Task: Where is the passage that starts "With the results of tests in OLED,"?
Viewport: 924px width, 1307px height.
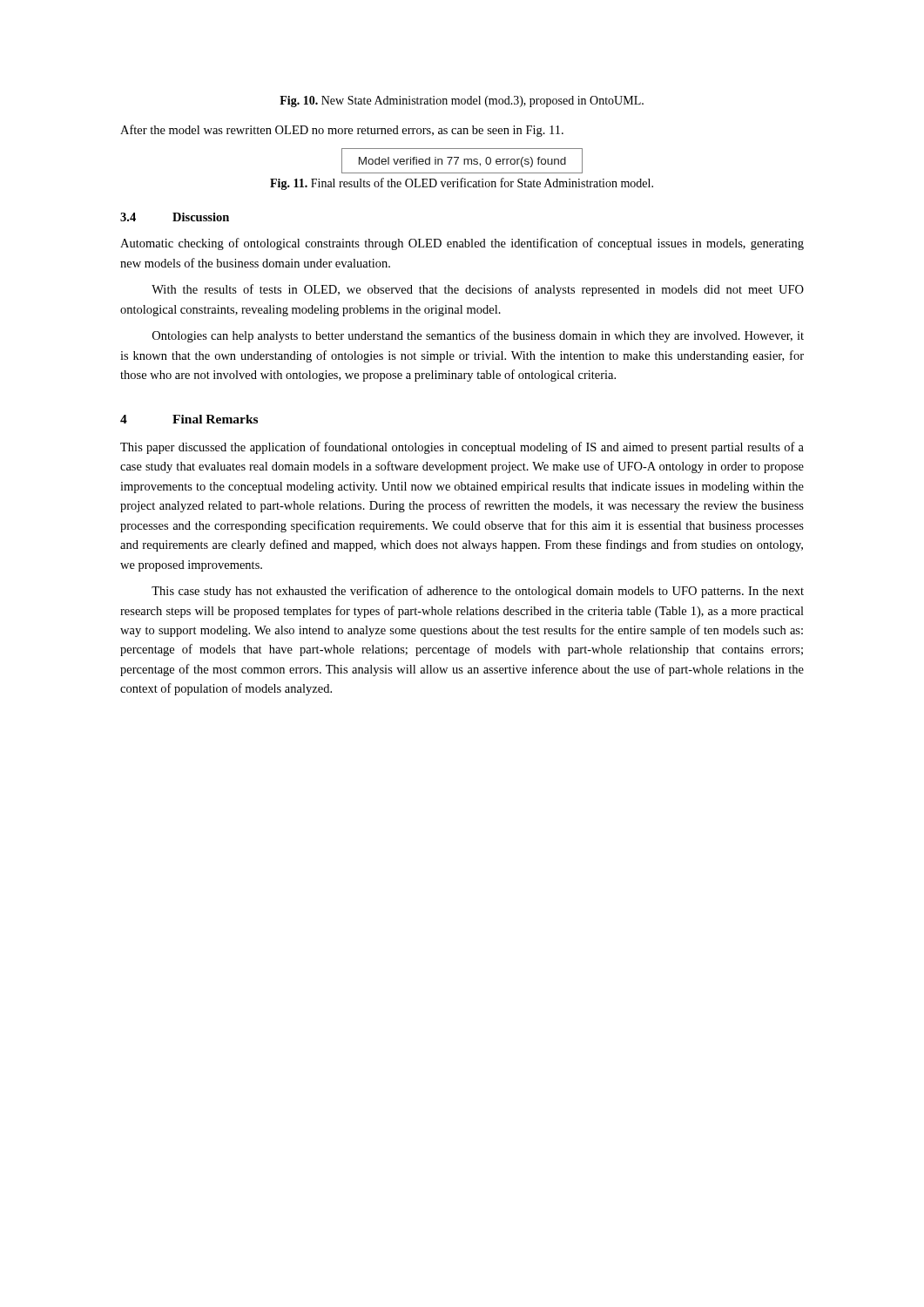Action: [x=462, y=299]
